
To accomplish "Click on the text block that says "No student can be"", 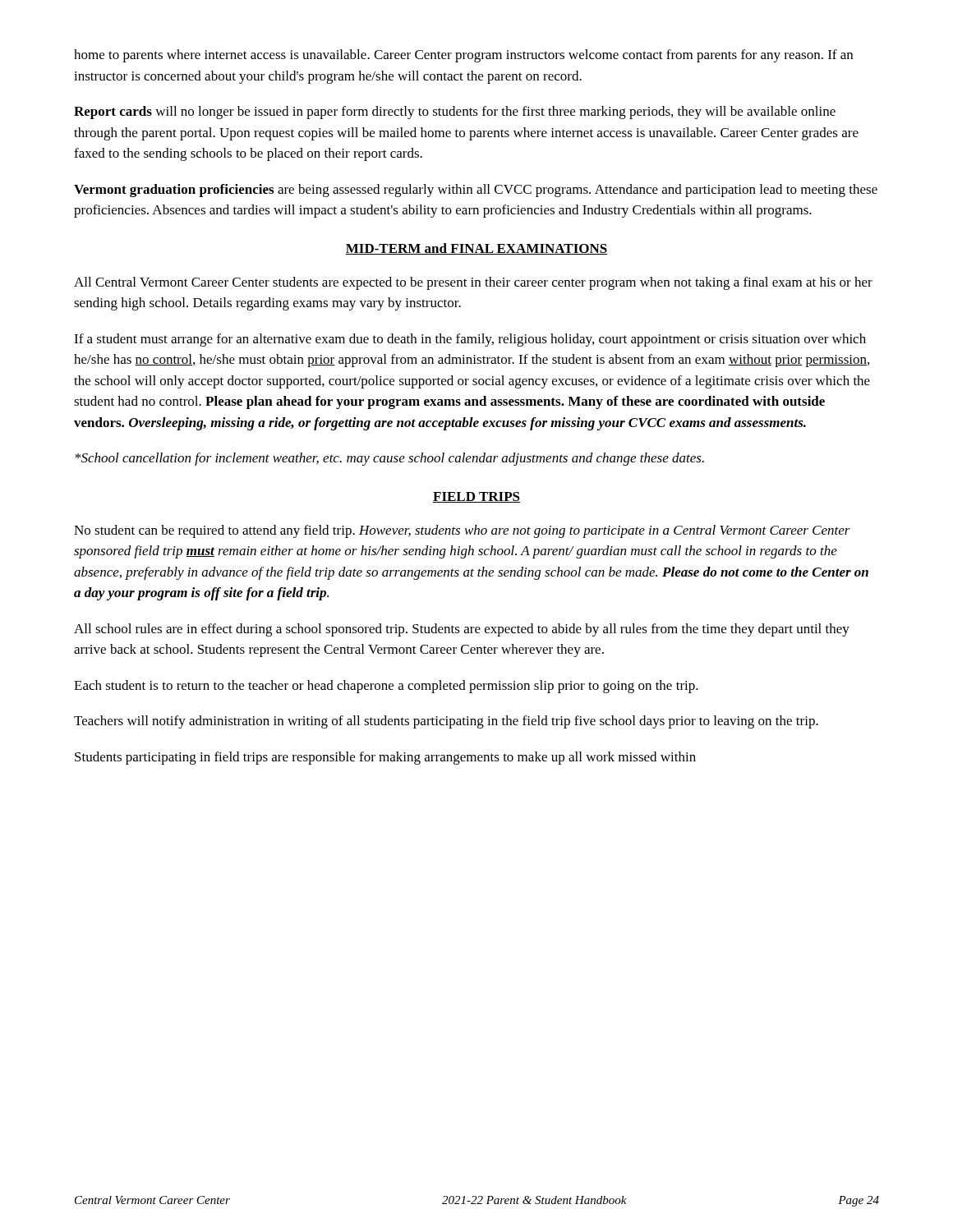I will [x=476, y=561].
